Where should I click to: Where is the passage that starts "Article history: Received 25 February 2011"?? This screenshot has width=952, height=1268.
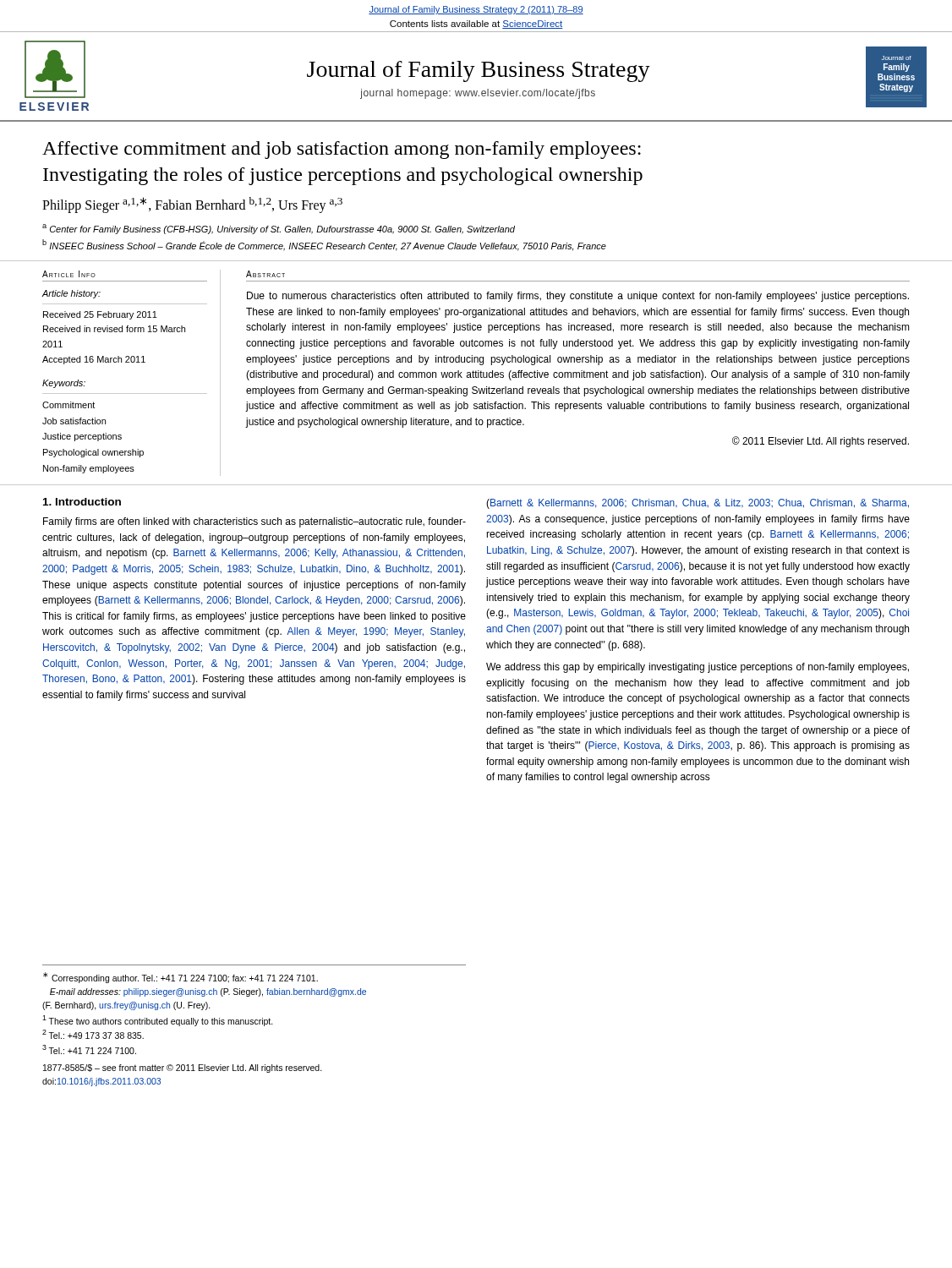pyautogui.click(x=125, y=325)
